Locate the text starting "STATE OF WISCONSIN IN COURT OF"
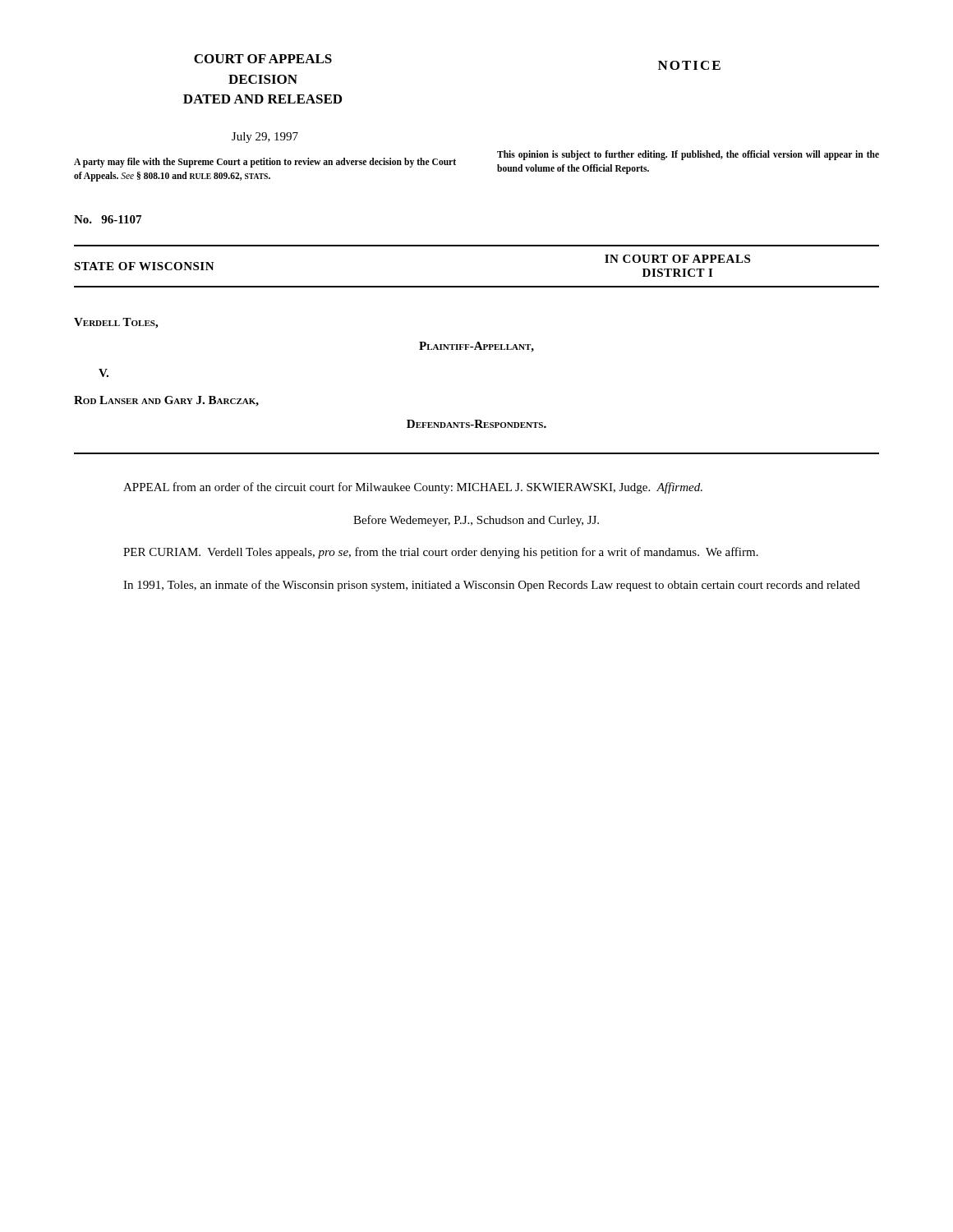The width and height of the screenshot is (953, 1232). [x=145, y=266]
